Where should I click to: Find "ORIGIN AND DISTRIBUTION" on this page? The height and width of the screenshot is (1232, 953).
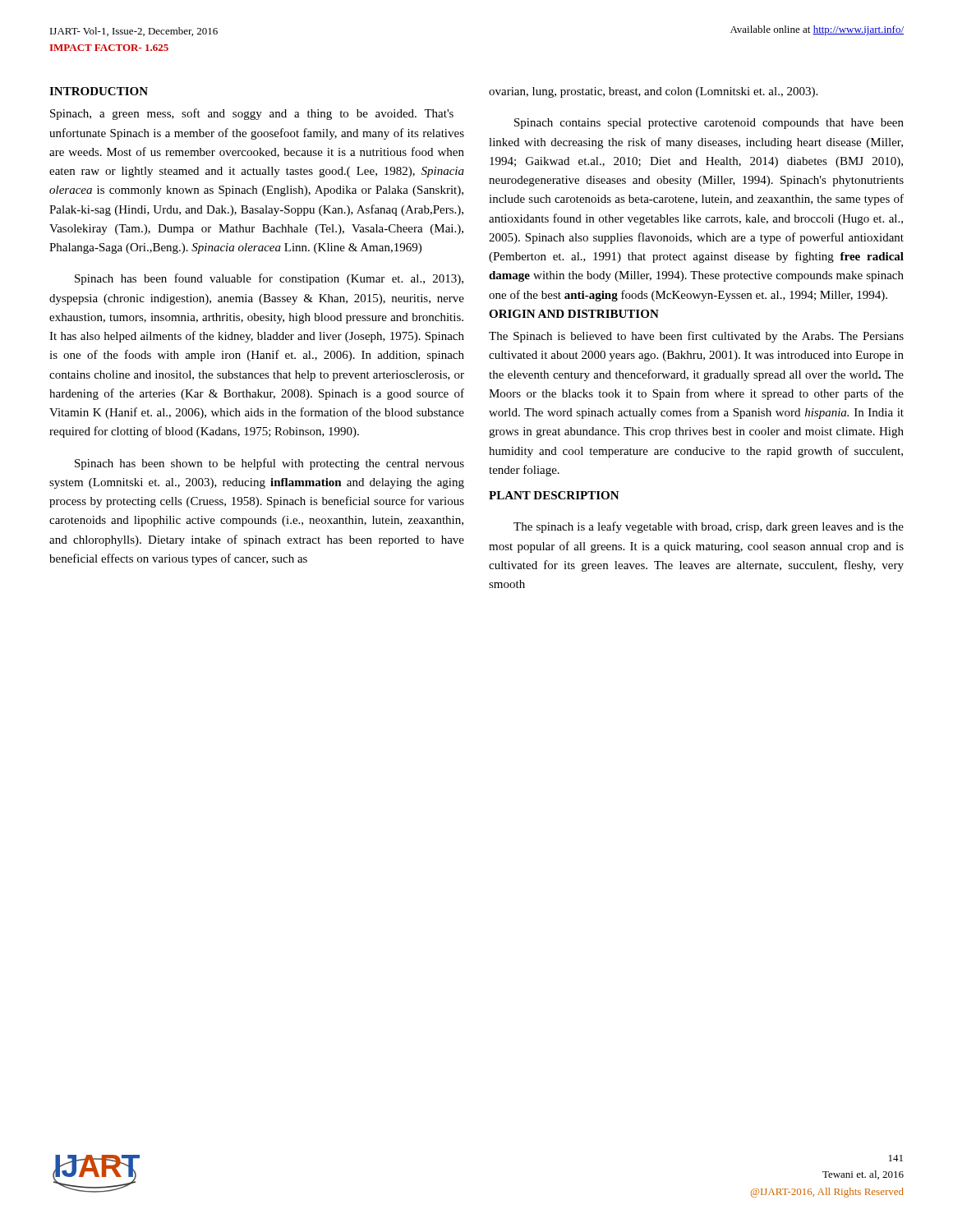(574, 314)
